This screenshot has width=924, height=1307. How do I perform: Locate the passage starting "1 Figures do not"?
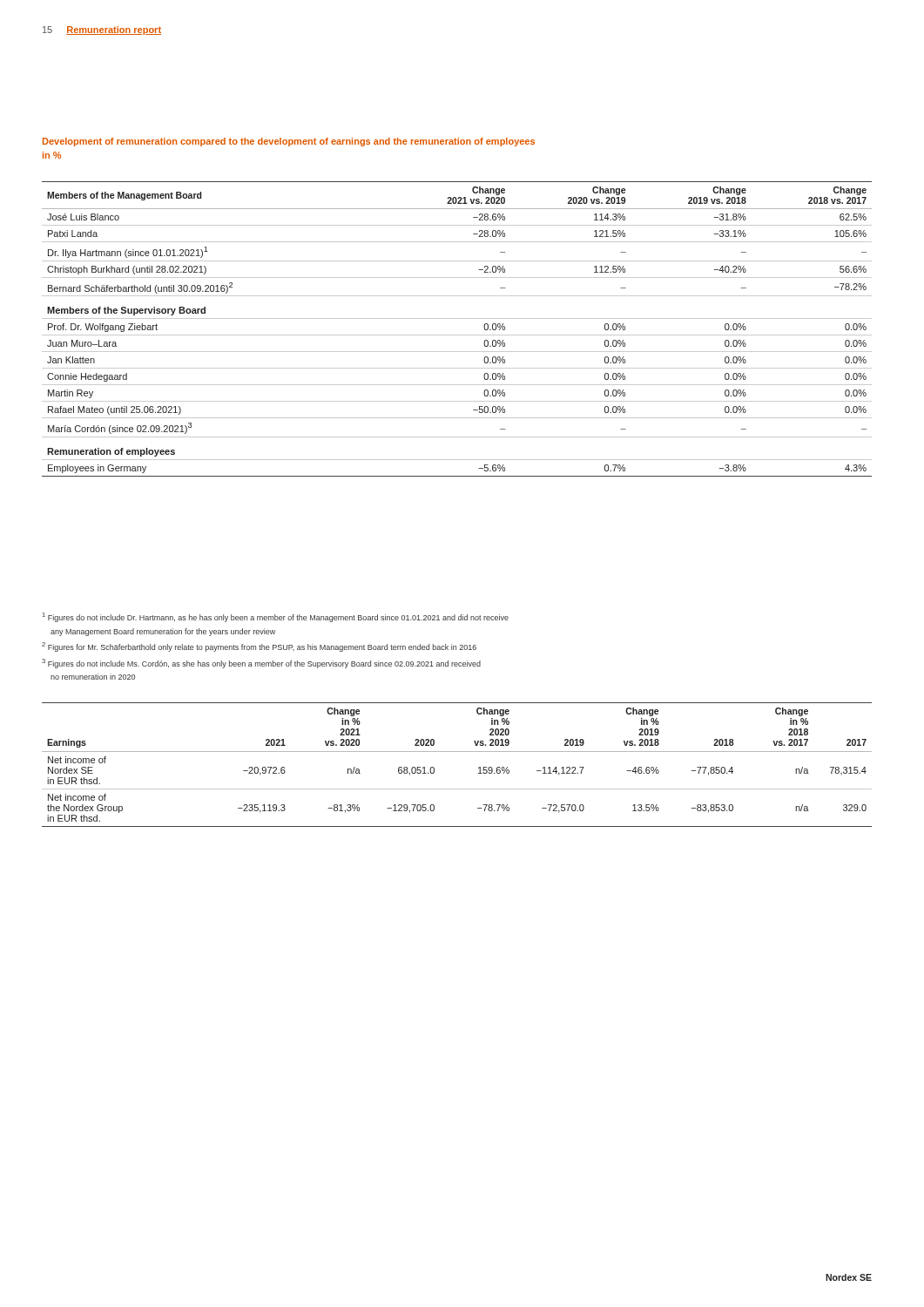[457, 624]
